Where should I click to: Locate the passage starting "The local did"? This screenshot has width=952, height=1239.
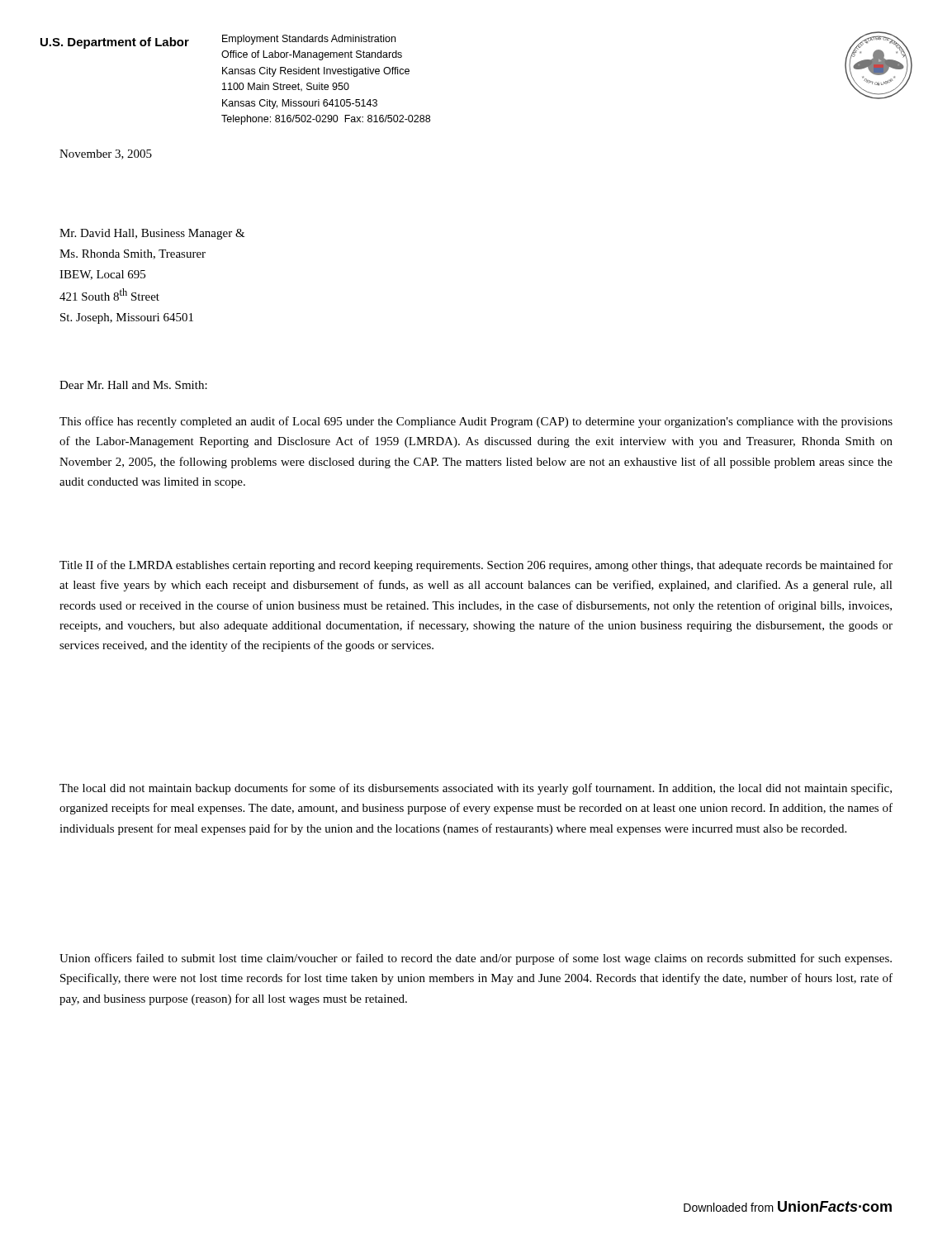(476, 808)
